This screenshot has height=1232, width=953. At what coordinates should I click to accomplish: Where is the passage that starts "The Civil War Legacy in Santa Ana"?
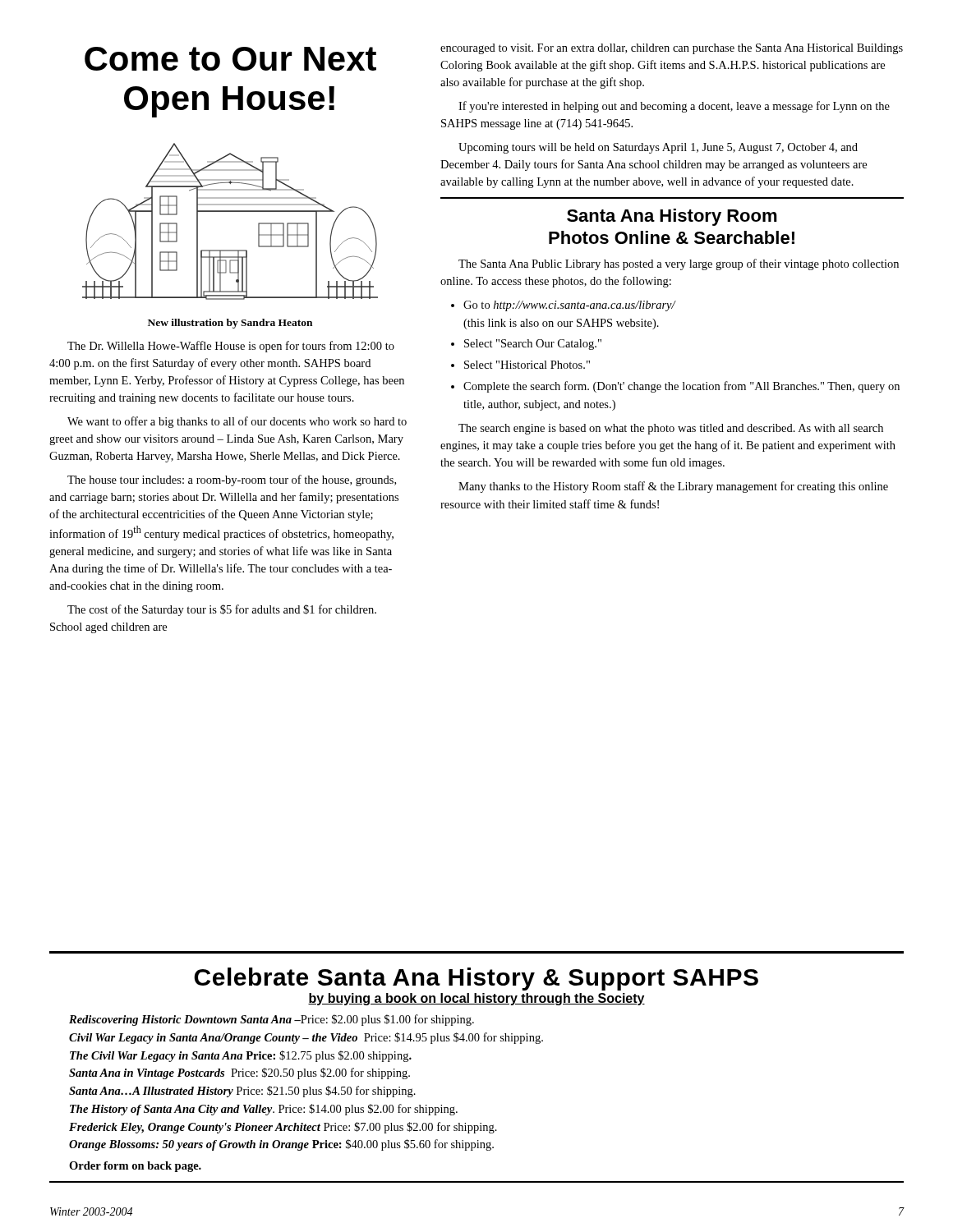241,1056
